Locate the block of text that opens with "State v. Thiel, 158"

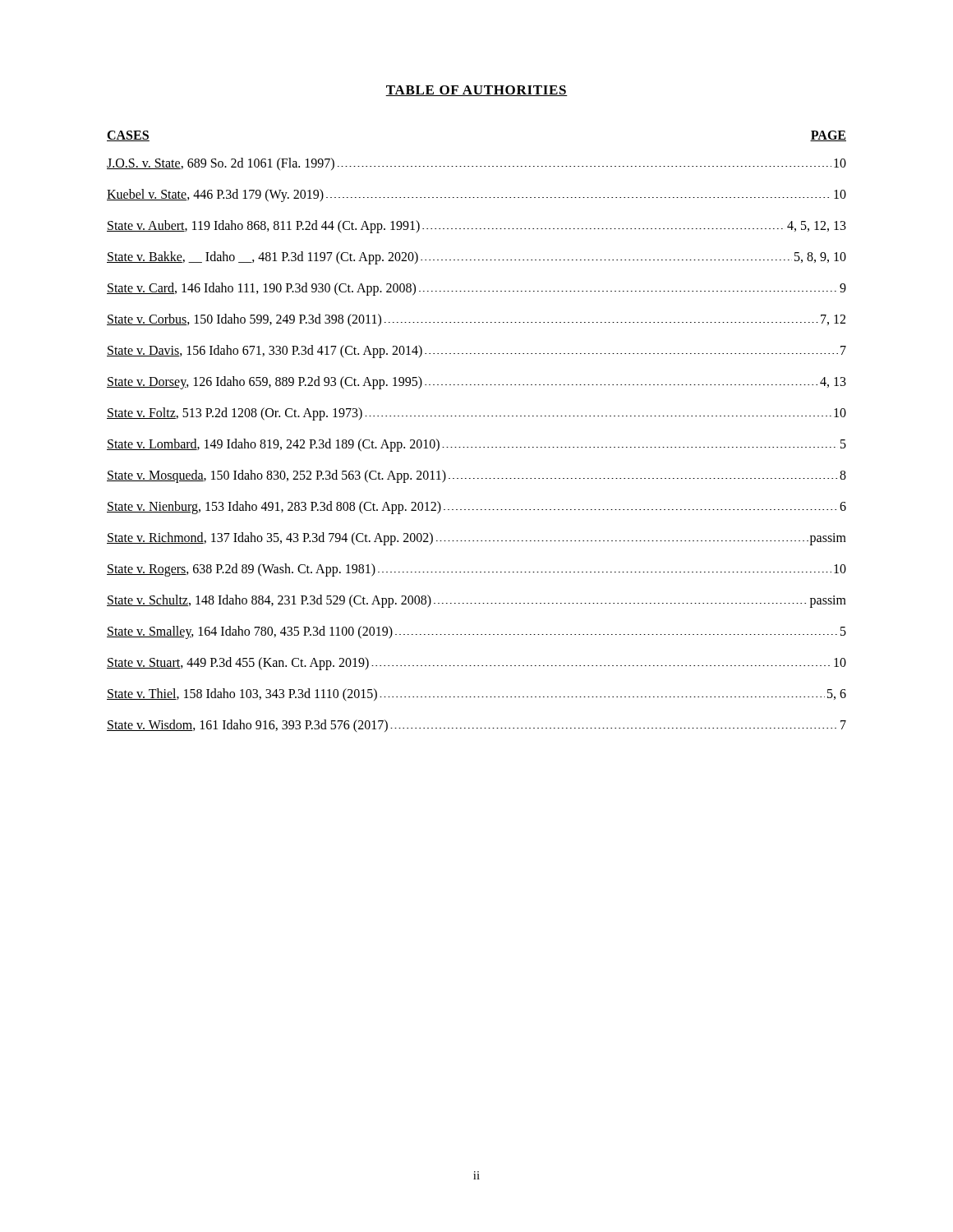coord(476,693)
